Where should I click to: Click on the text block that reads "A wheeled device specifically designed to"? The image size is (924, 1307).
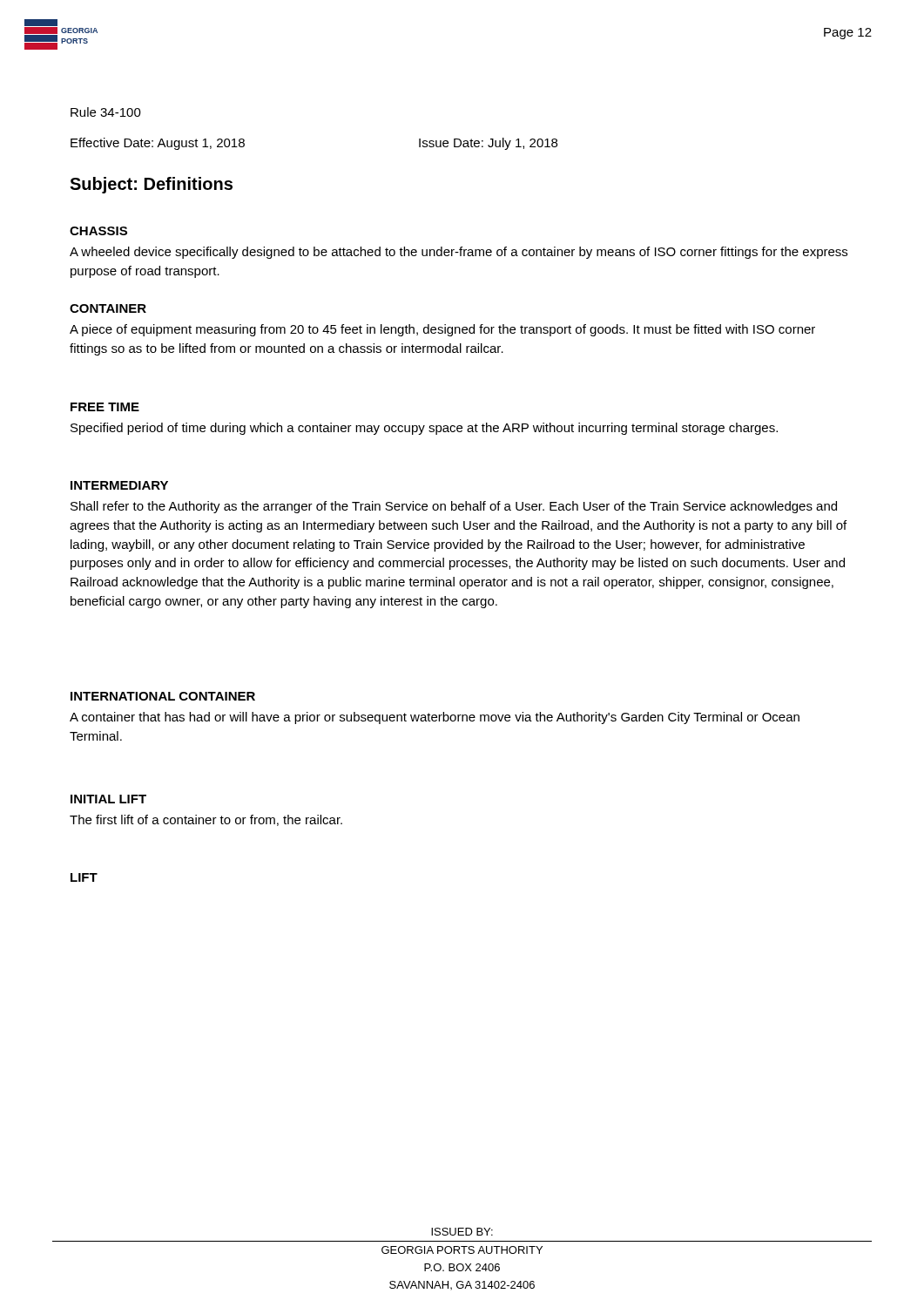pyautogui.click(x=459, y=261)
